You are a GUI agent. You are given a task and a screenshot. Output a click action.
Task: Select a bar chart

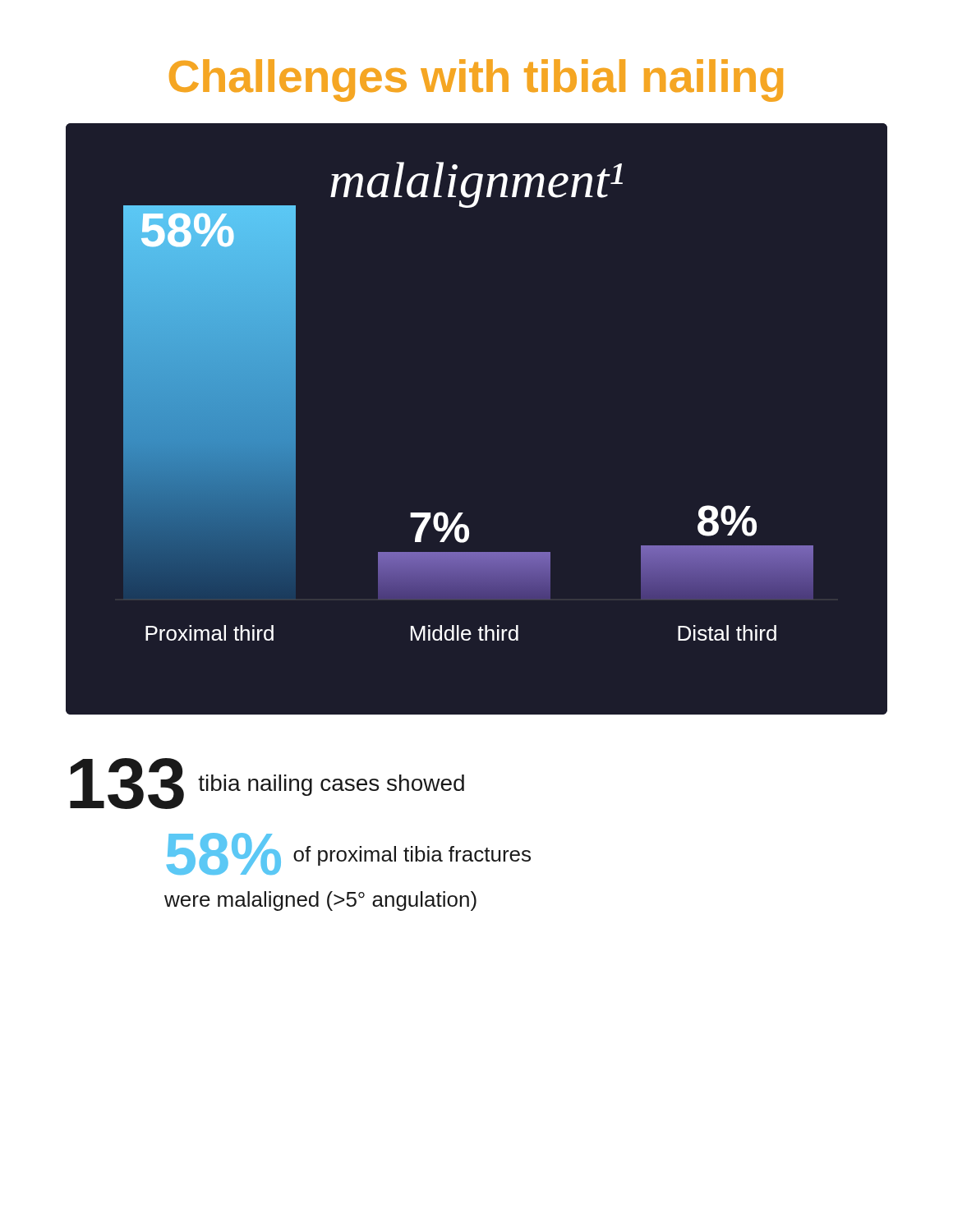tap(476, 419)
